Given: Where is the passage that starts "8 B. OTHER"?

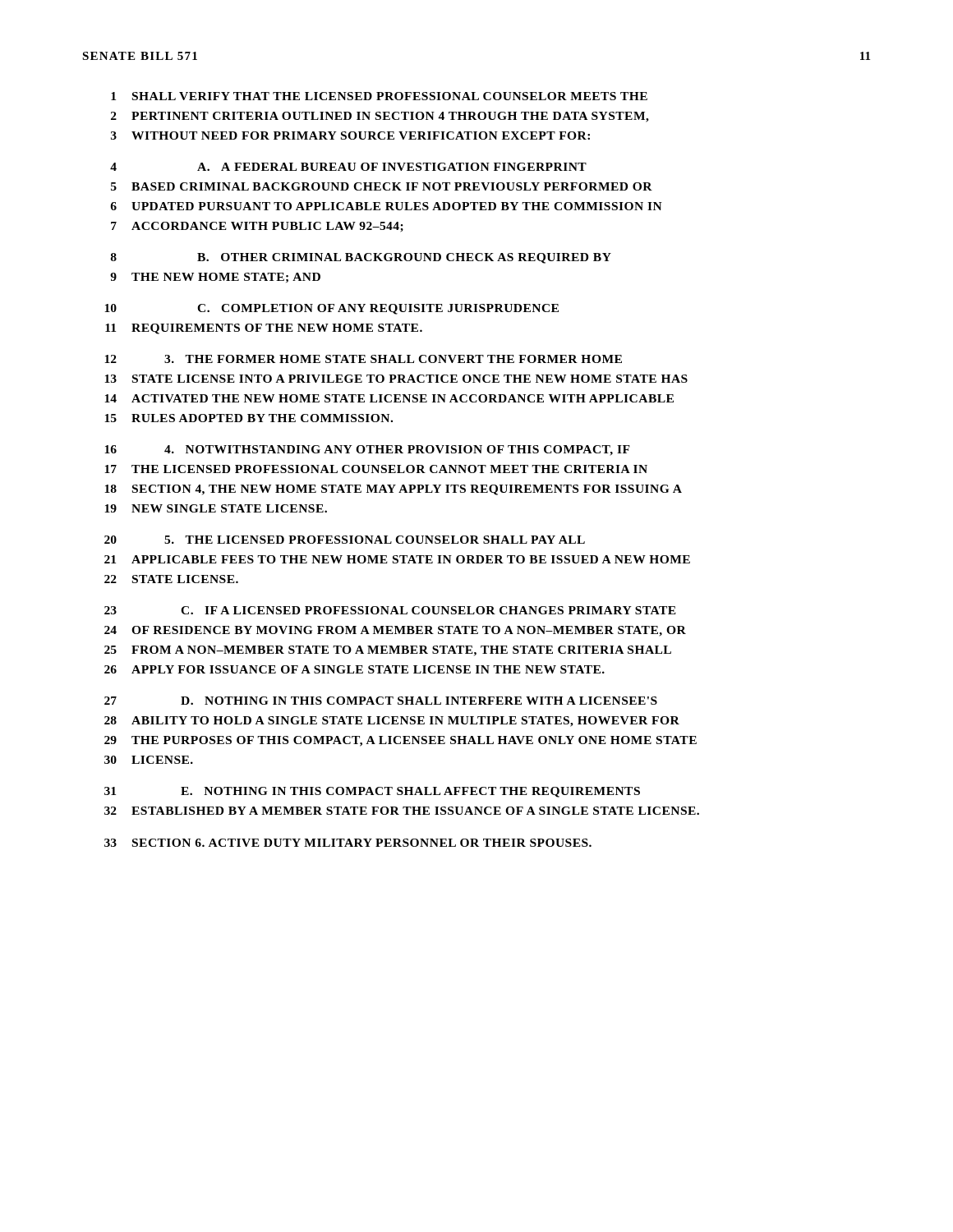Looking at the screenshot, I should click(x=476, y=267).
